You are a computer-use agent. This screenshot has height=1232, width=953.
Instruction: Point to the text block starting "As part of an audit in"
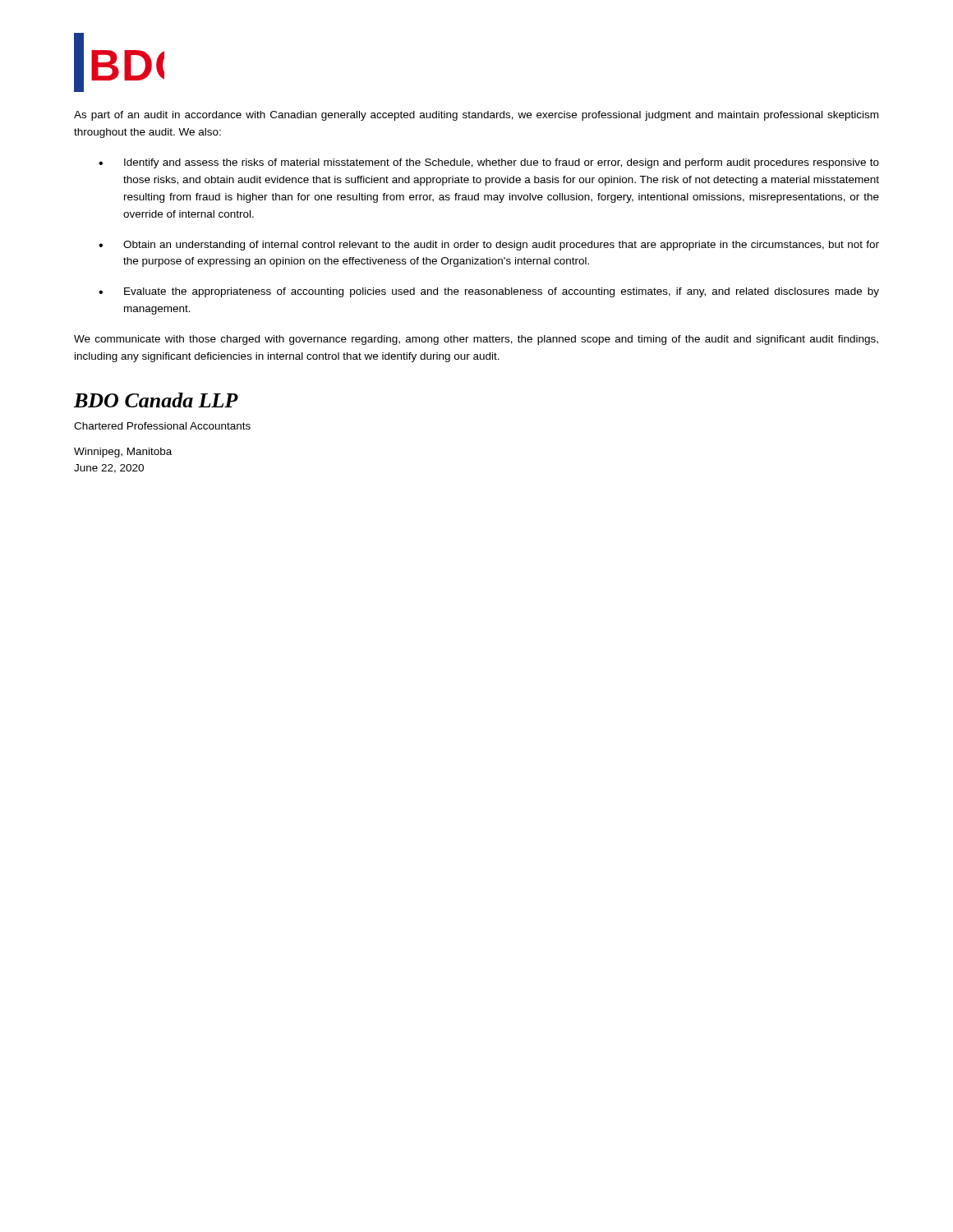click(x=476, y=124)
